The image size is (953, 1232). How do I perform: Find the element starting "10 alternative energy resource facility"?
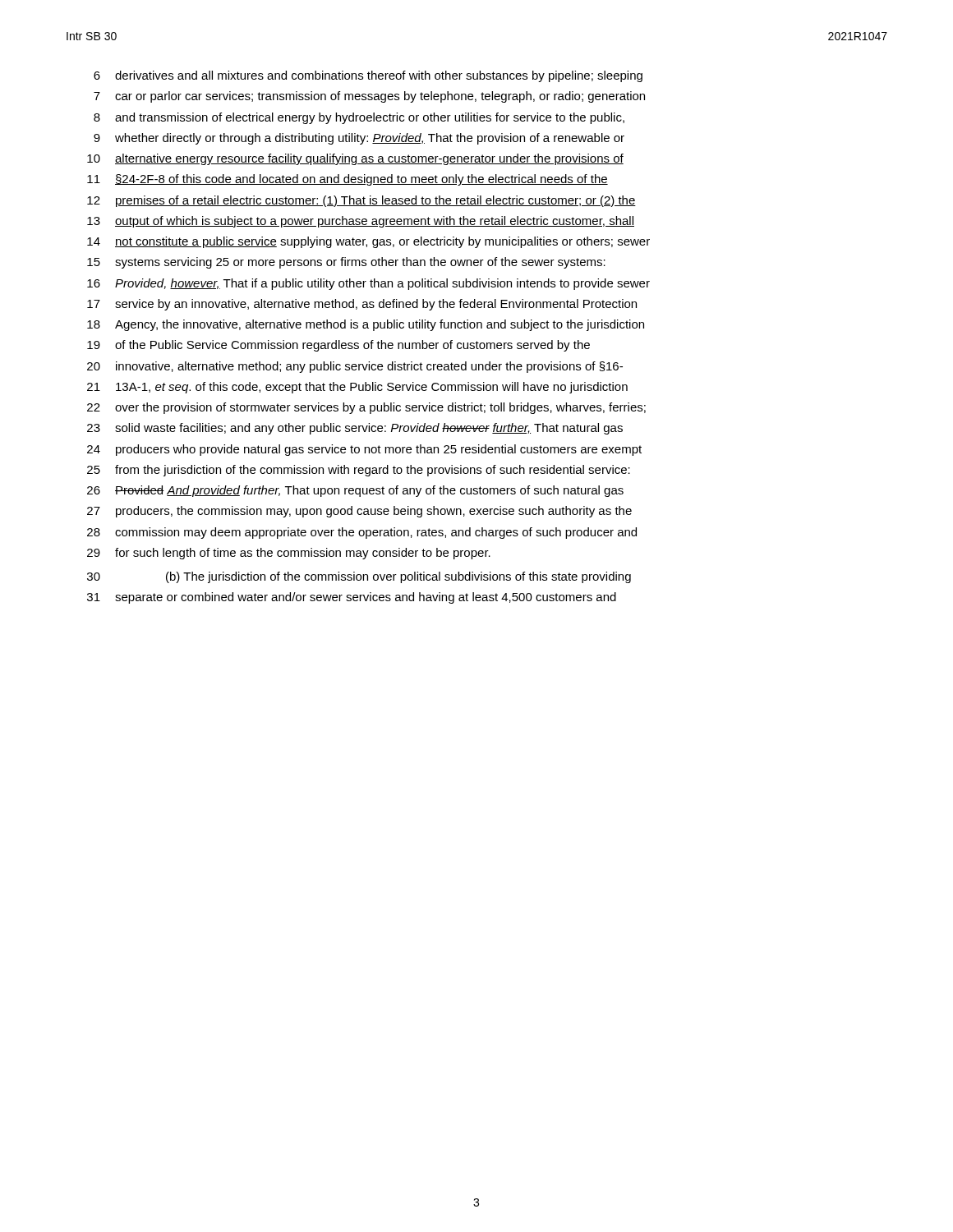pos(476,158)
